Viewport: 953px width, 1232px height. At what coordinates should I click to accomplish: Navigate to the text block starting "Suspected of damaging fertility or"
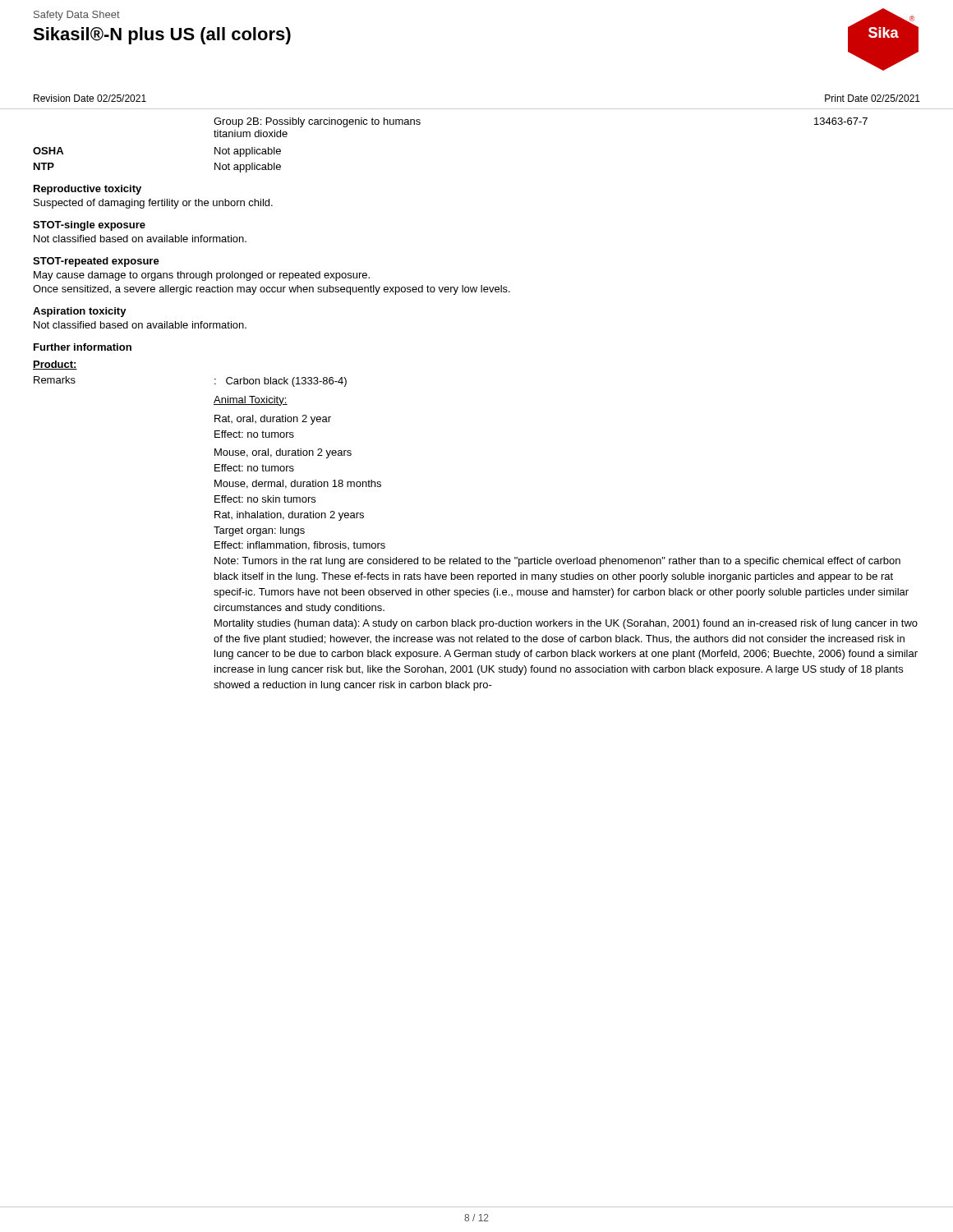153,202
